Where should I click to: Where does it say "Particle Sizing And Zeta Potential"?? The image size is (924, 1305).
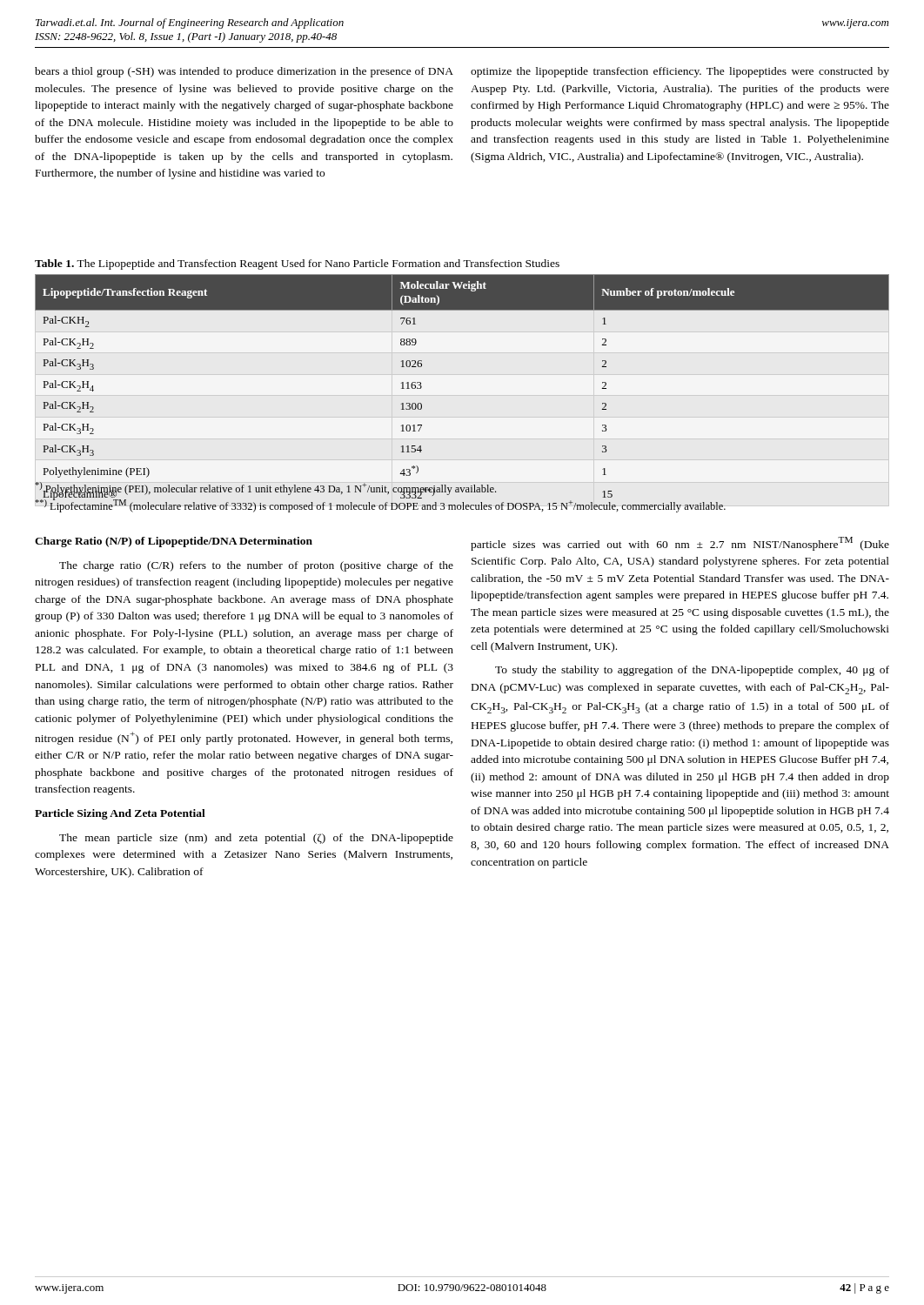(x=120, y=814)
